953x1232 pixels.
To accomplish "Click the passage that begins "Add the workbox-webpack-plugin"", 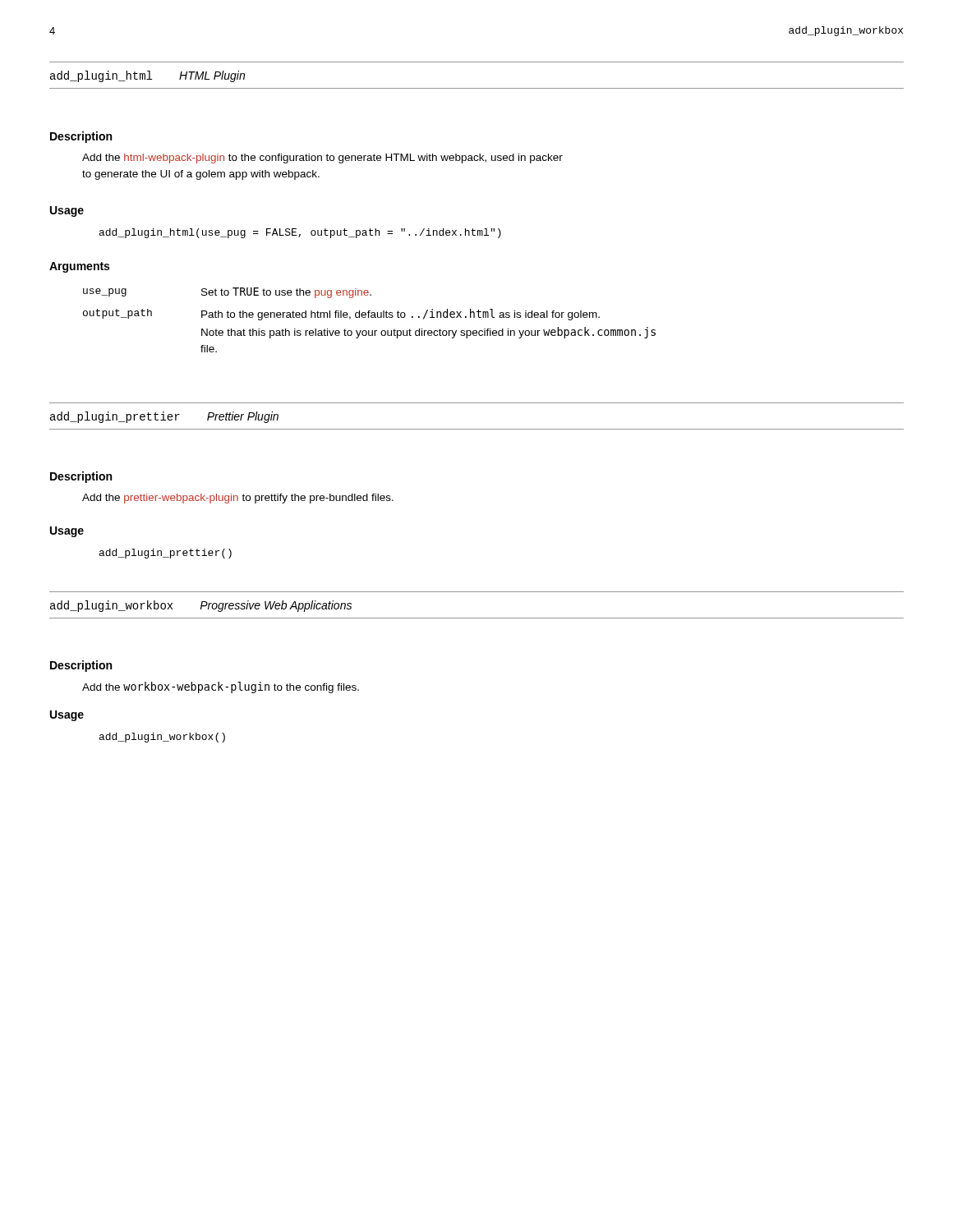I will click(x=221, y=687).
